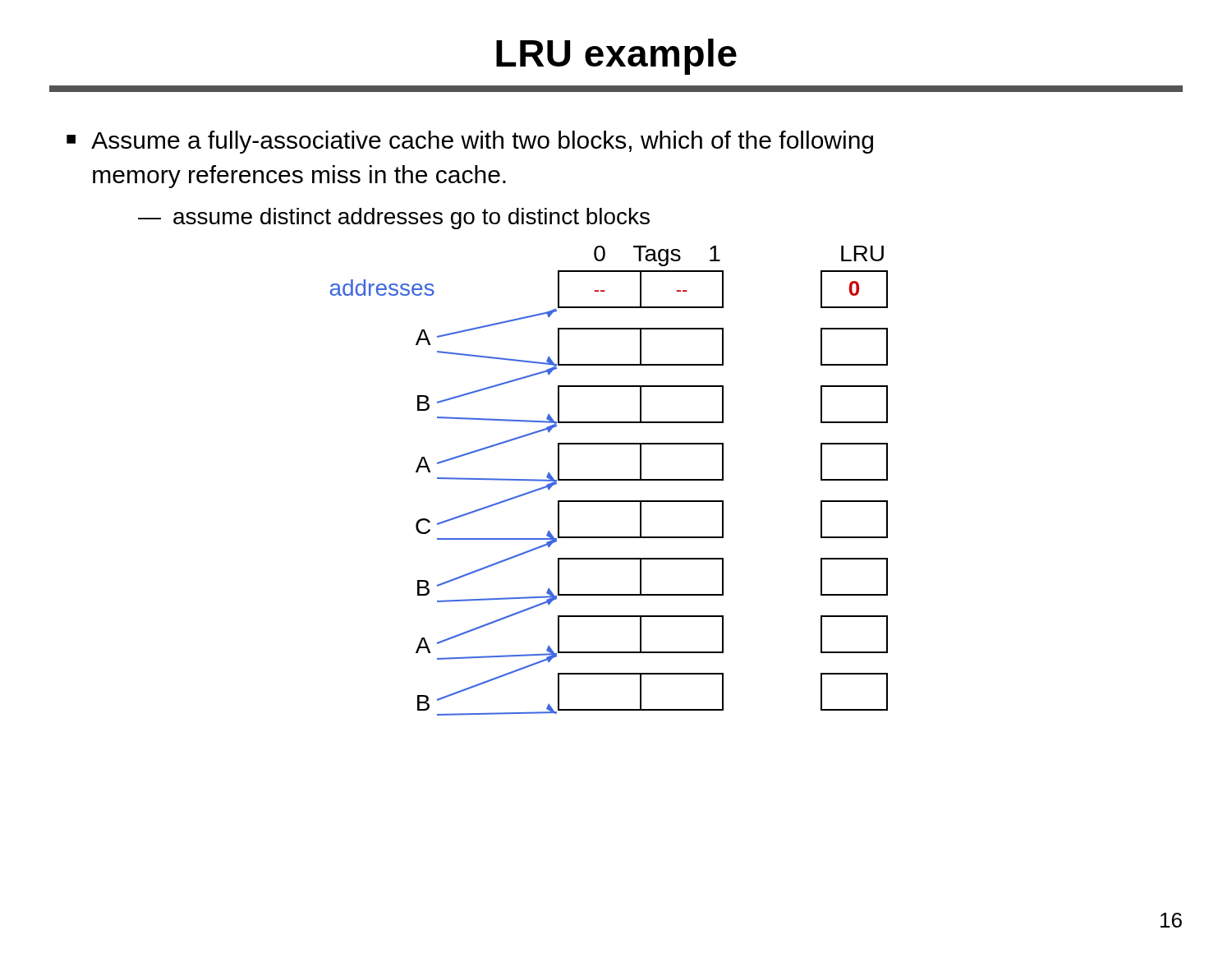Locate the block of text that opens with "■ Assume a fully-associative cache with two"
This screenshot has height=953, width=1232.
click(x=470, y=158)
